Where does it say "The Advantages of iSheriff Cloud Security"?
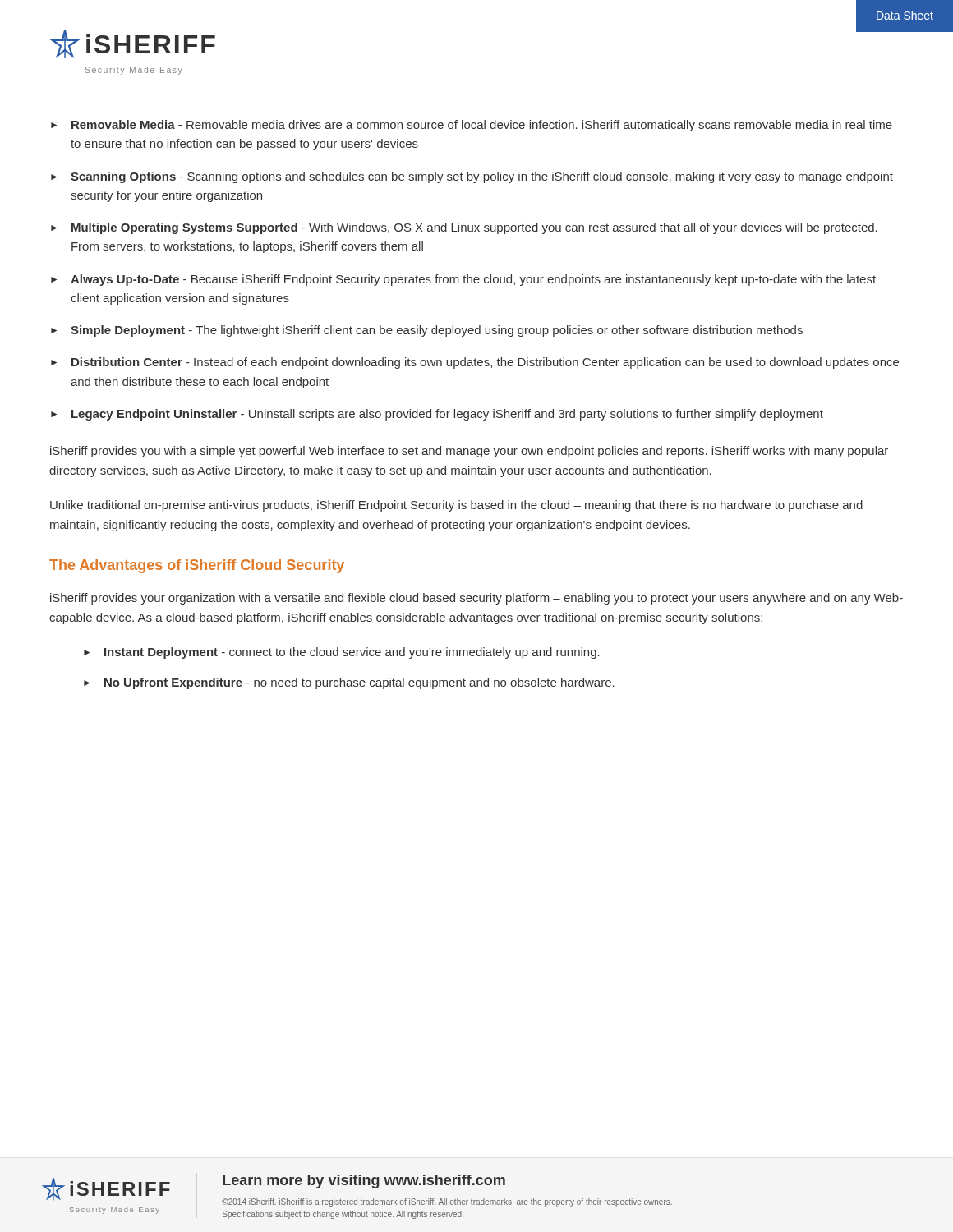 pos(197,565)
